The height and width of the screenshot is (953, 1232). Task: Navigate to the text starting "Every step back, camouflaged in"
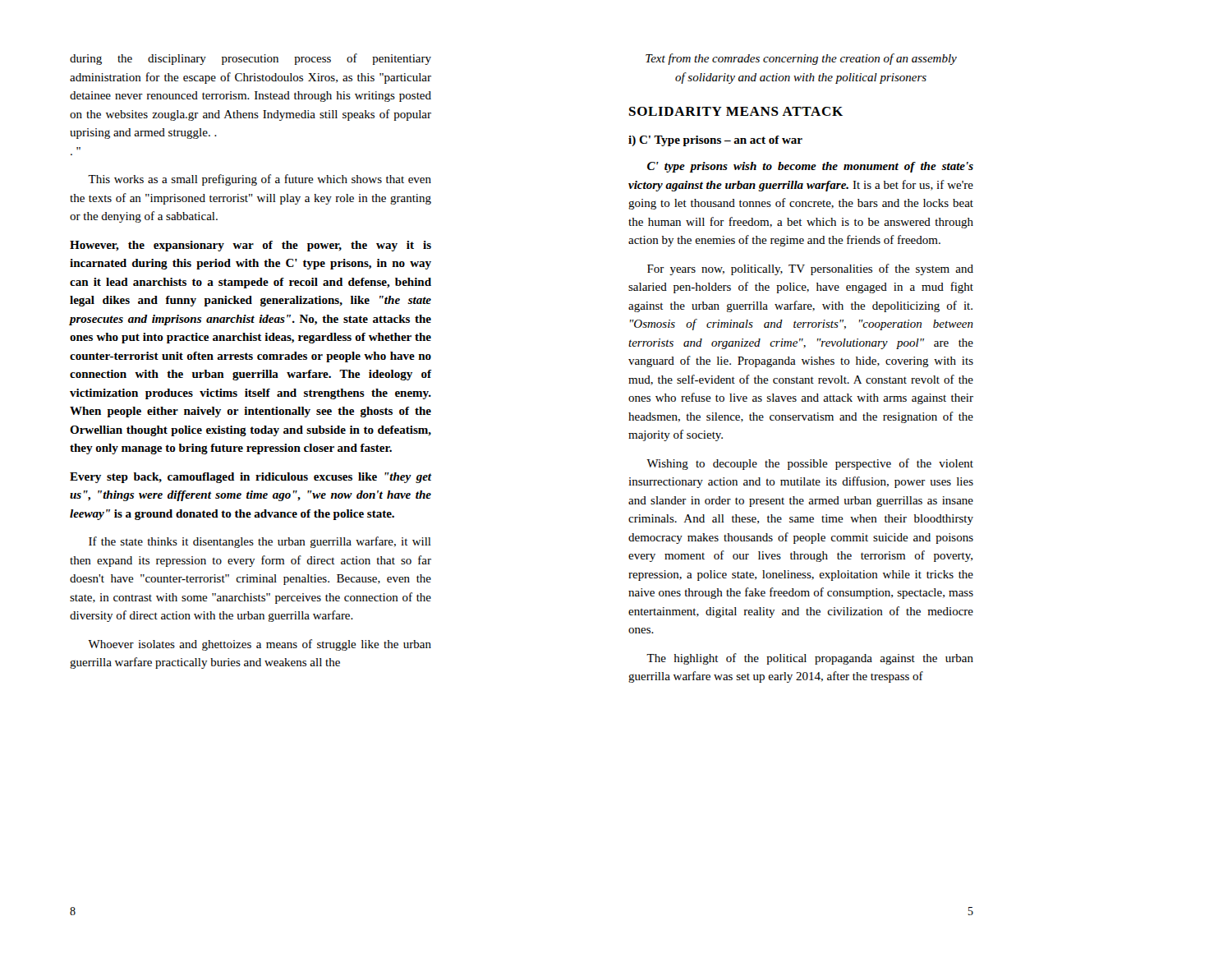[x=251, y=495]
